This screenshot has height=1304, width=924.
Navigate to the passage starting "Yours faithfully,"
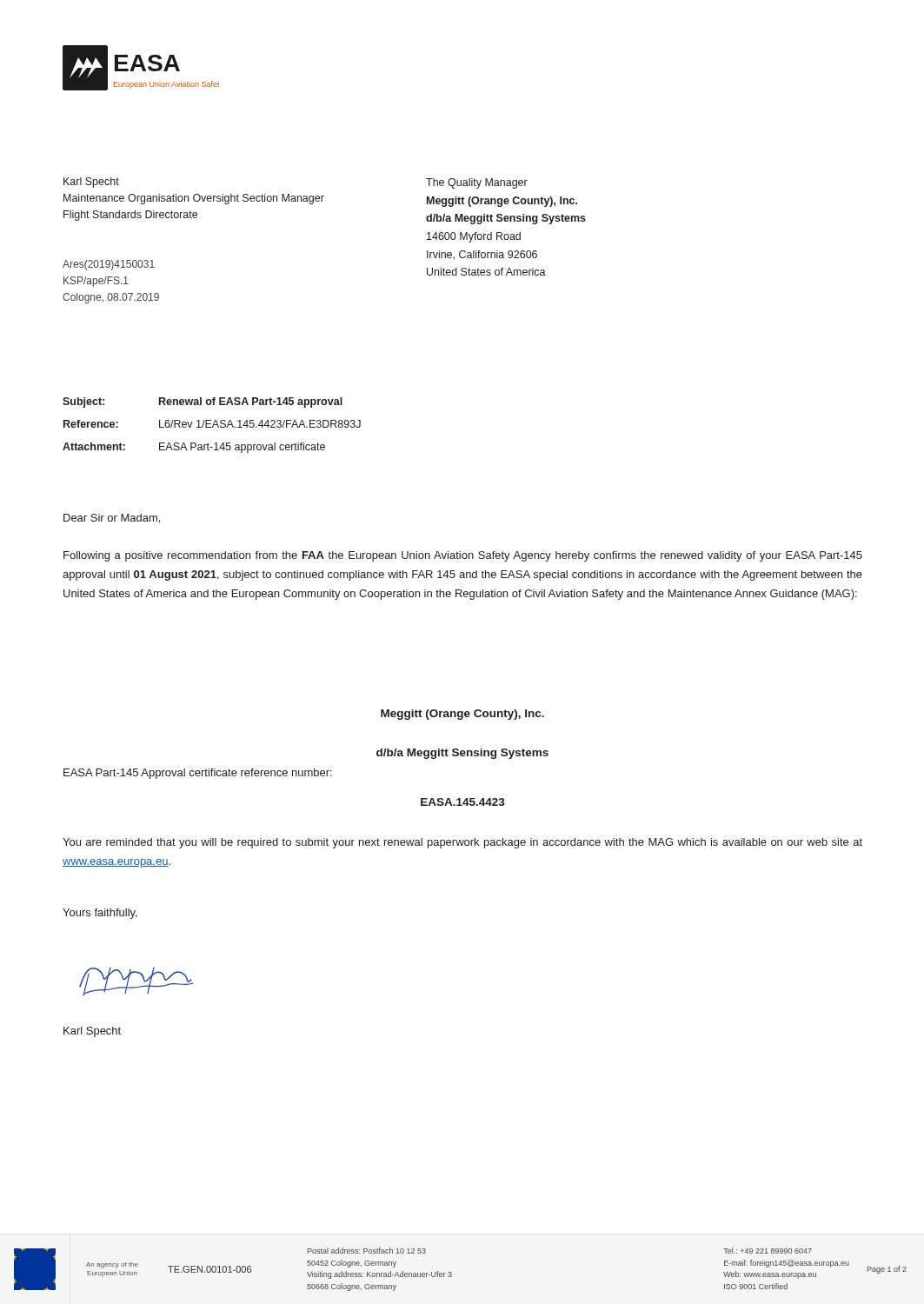(100, 912)
